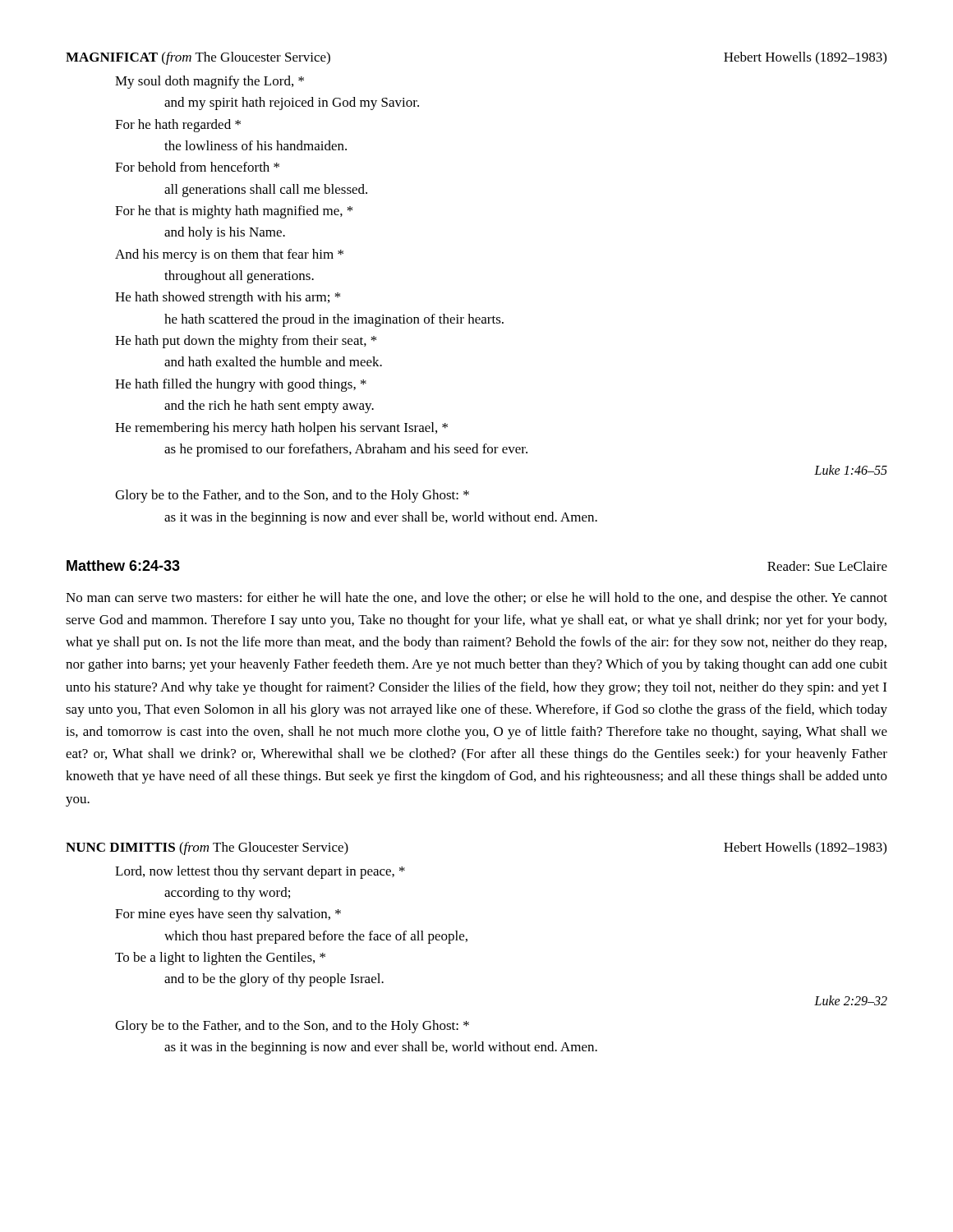Find "MAGNIFICAT (from The Gloucester Service)" on this page

198,57
